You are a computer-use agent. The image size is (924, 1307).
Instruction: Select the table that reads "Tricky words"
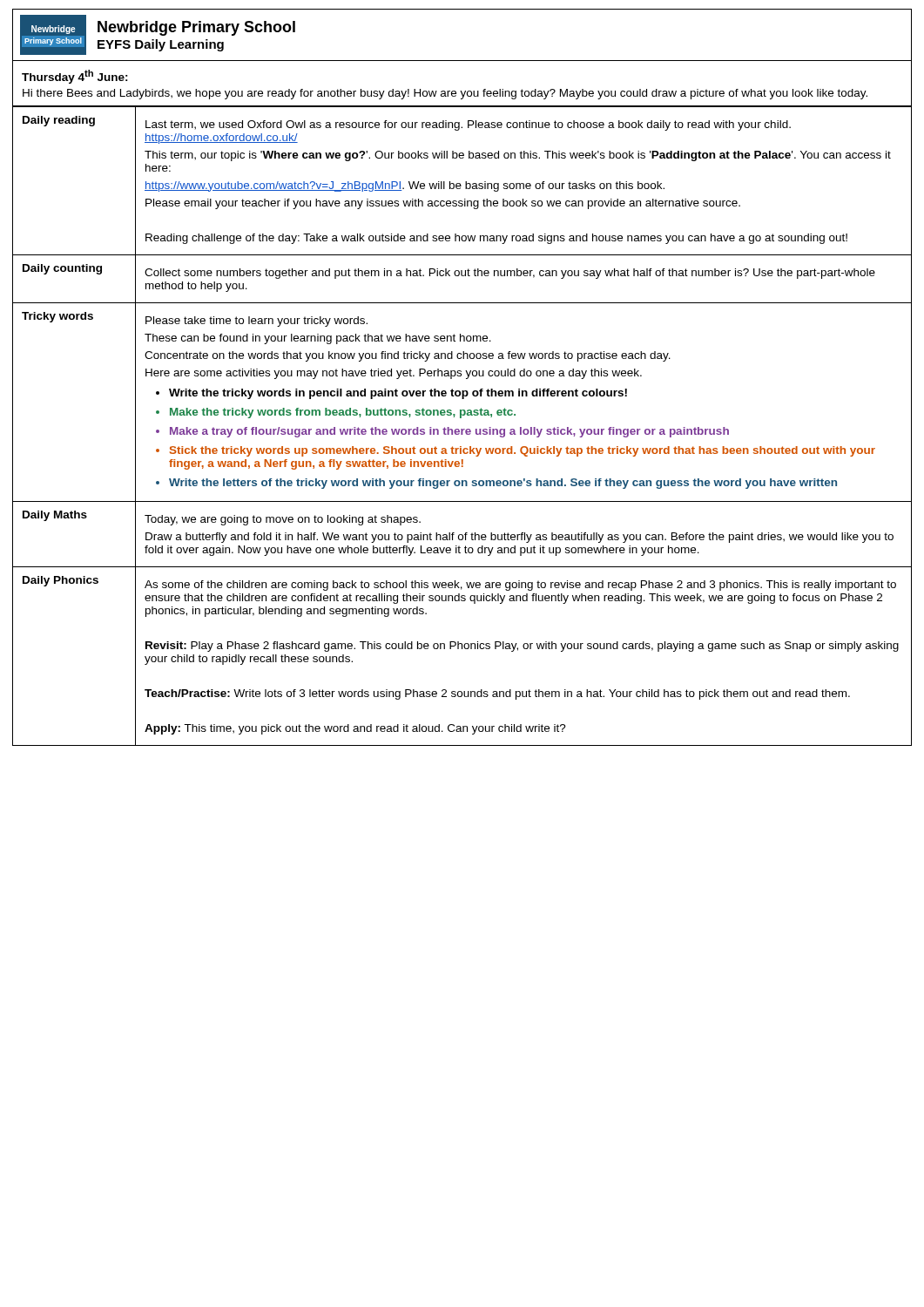(462, 426)
